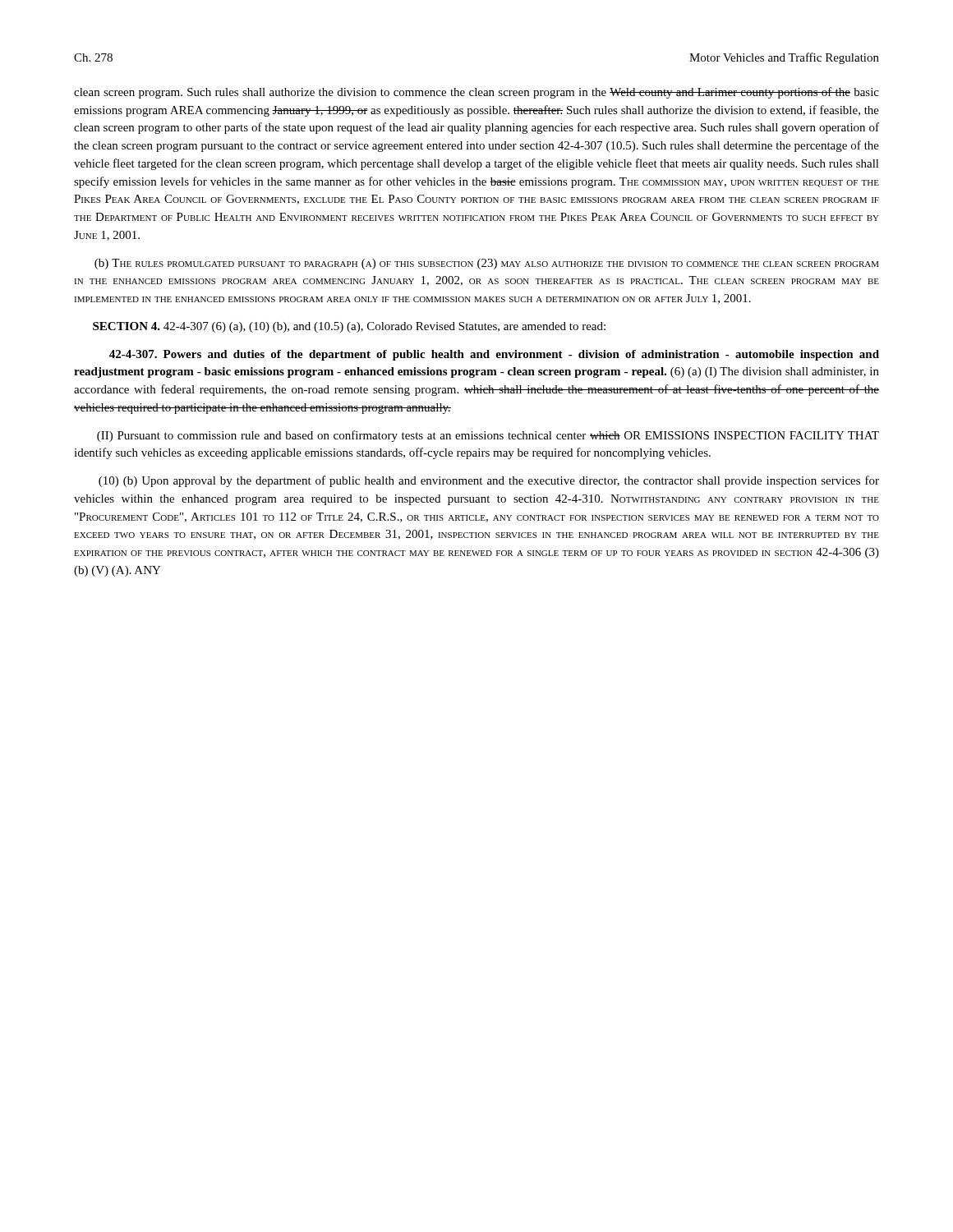Point to the element starting "SECTION 4. 42-4-307 (6) (a), (10) (b),"
Viewport: 953px width, 1232px height.
340,326
